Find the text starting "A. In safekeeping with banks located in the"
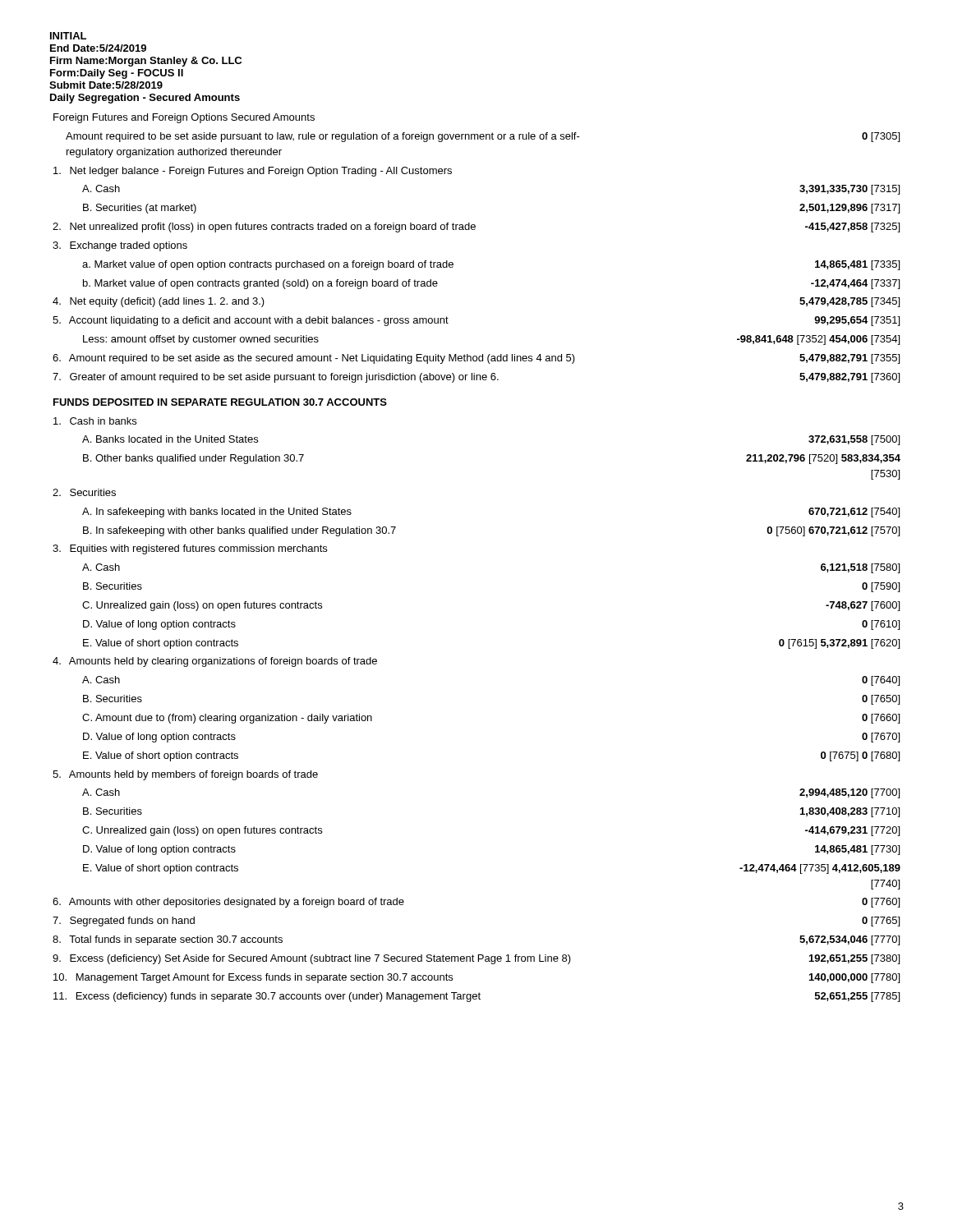The height and width of the screenshot is (1232, 953). pos(217,511)
